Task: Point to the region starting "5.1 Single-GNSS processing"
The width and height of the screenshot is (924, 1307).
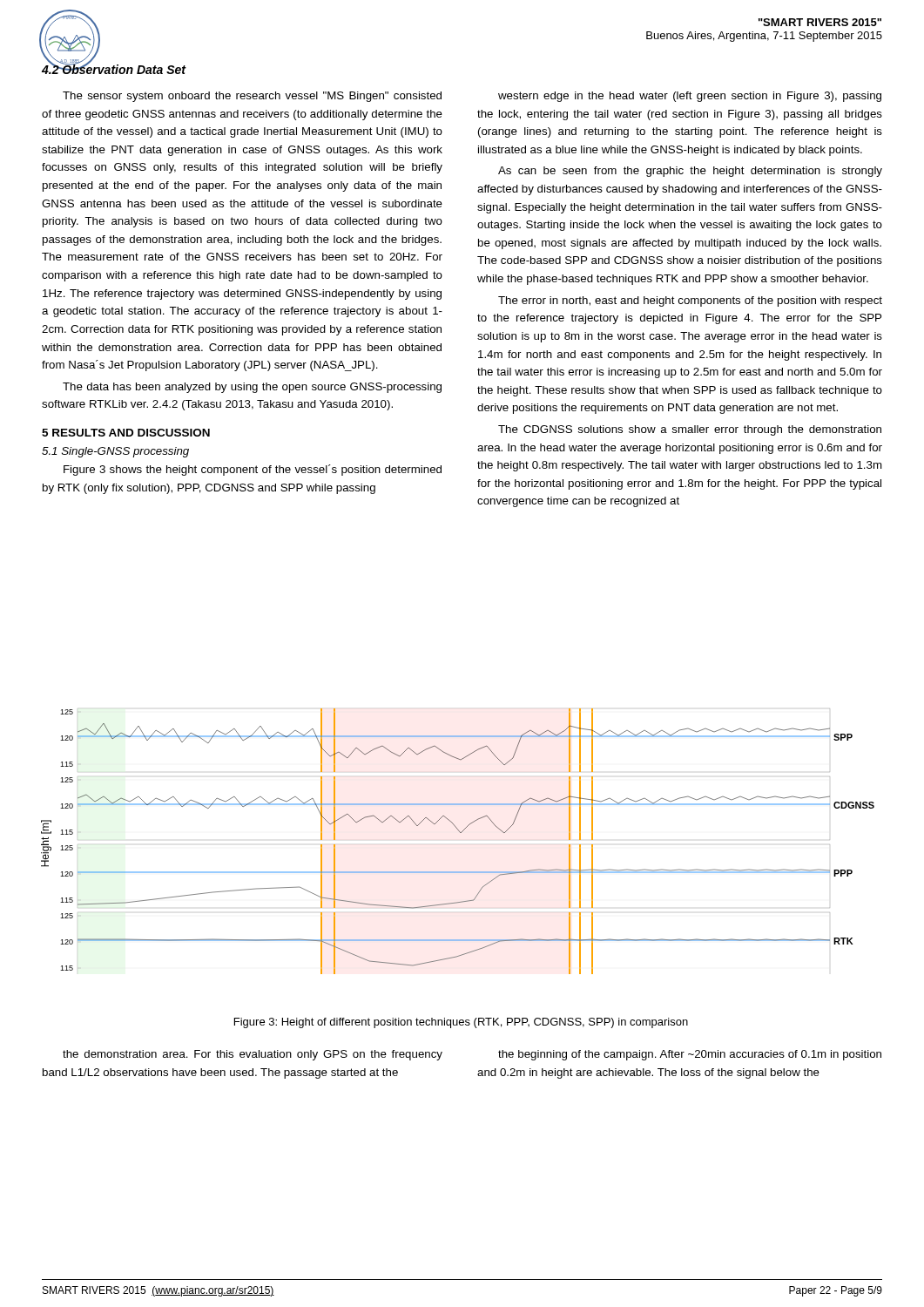Action: [116, 451]
